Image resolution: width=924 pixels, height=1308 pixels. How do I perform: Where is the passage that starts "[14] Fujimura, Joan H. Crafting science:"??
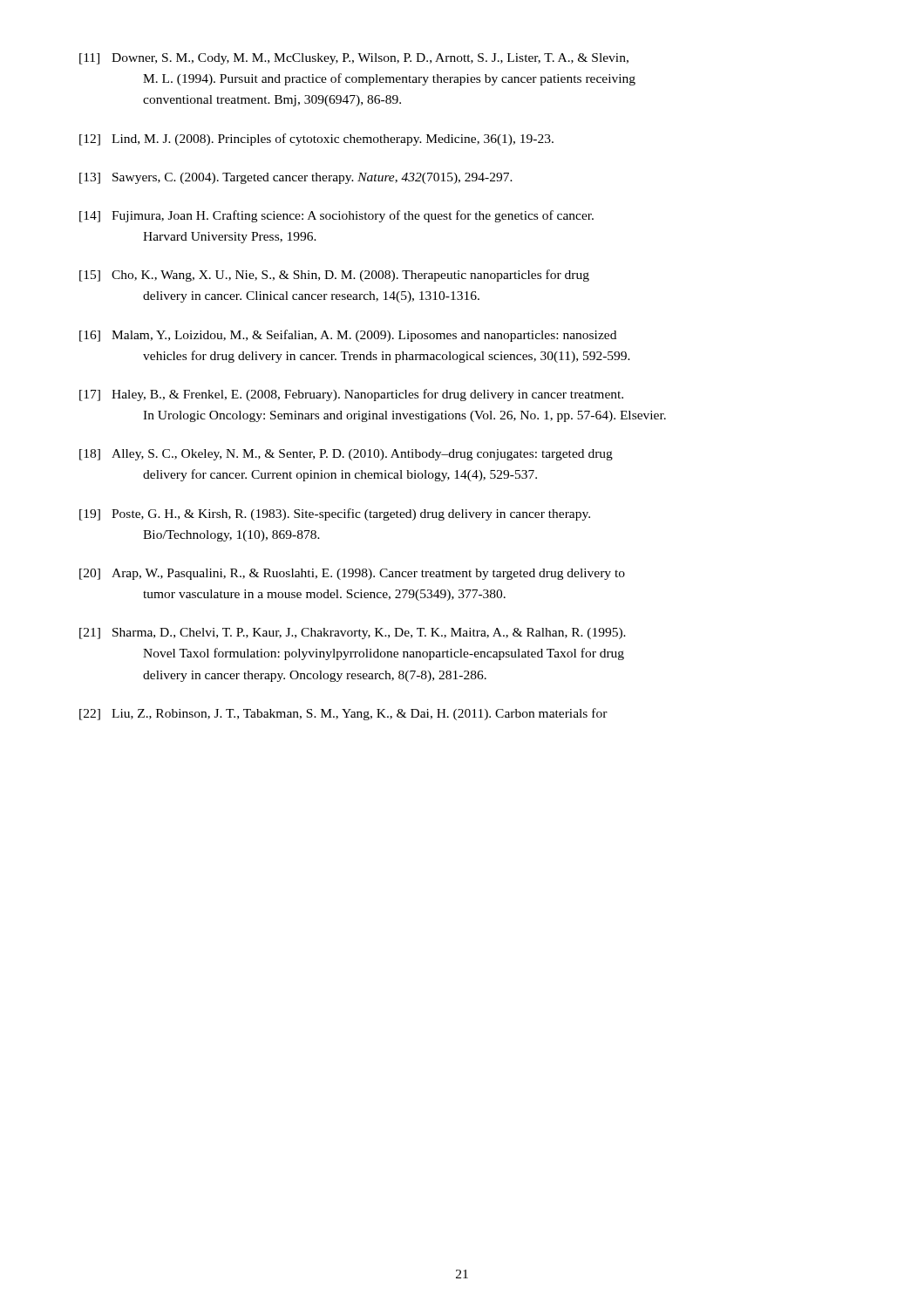point(462,226)
